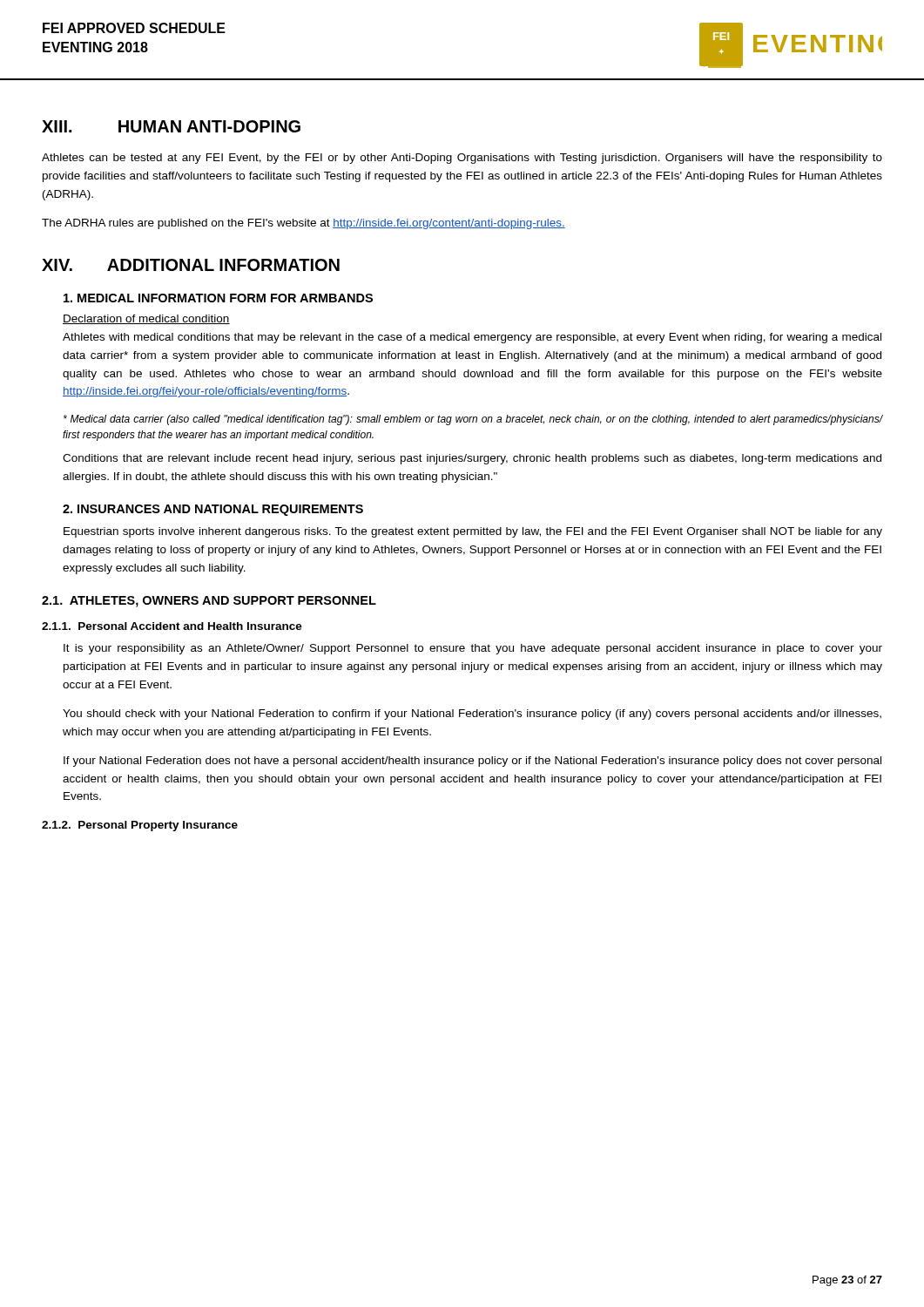
Task: Find the element starting "The ADRHA rules are published on the FEI's"
Action: 303,222
